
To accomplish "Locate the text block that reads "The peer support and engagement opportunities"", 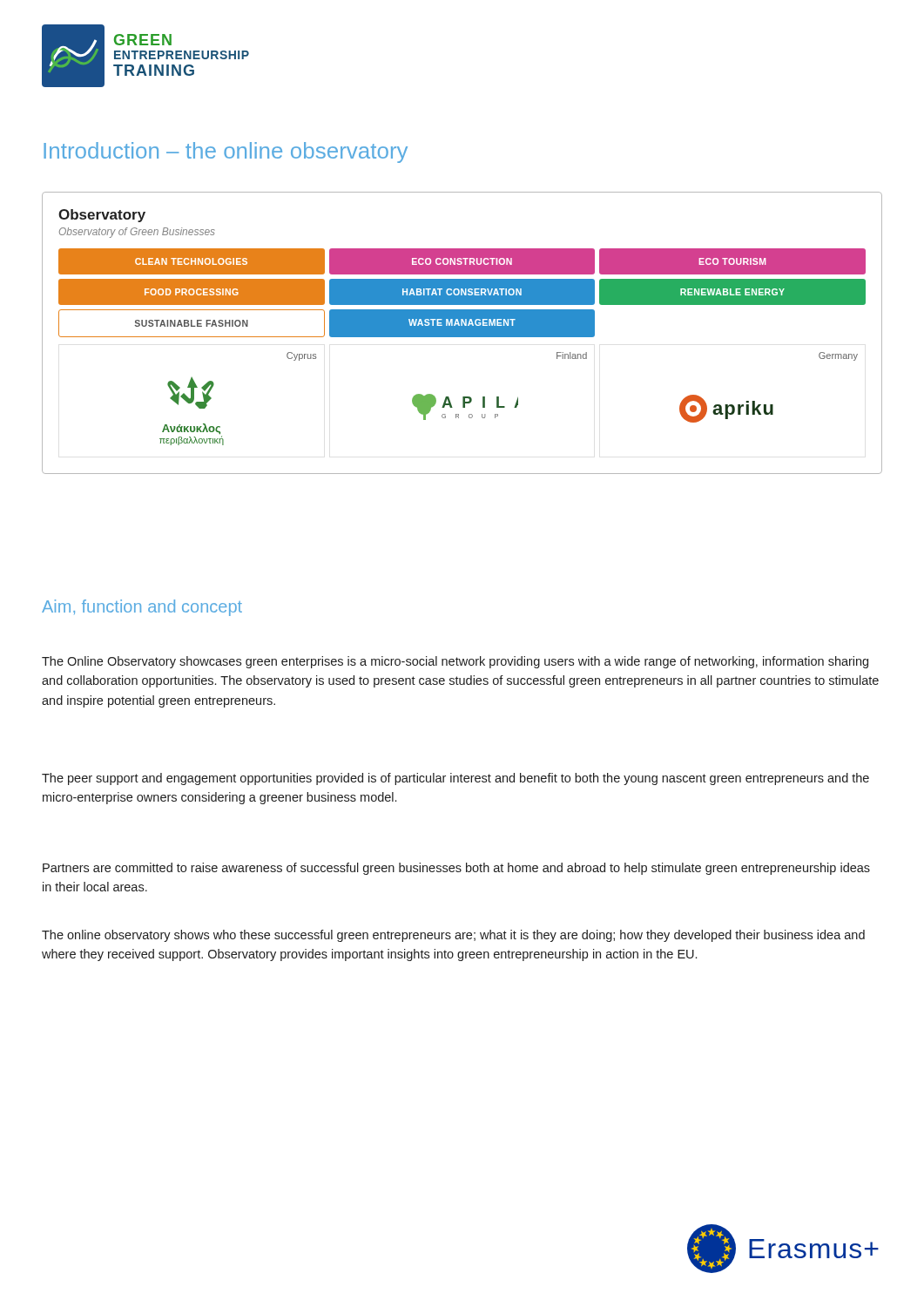I will click(x=456, y=788).
